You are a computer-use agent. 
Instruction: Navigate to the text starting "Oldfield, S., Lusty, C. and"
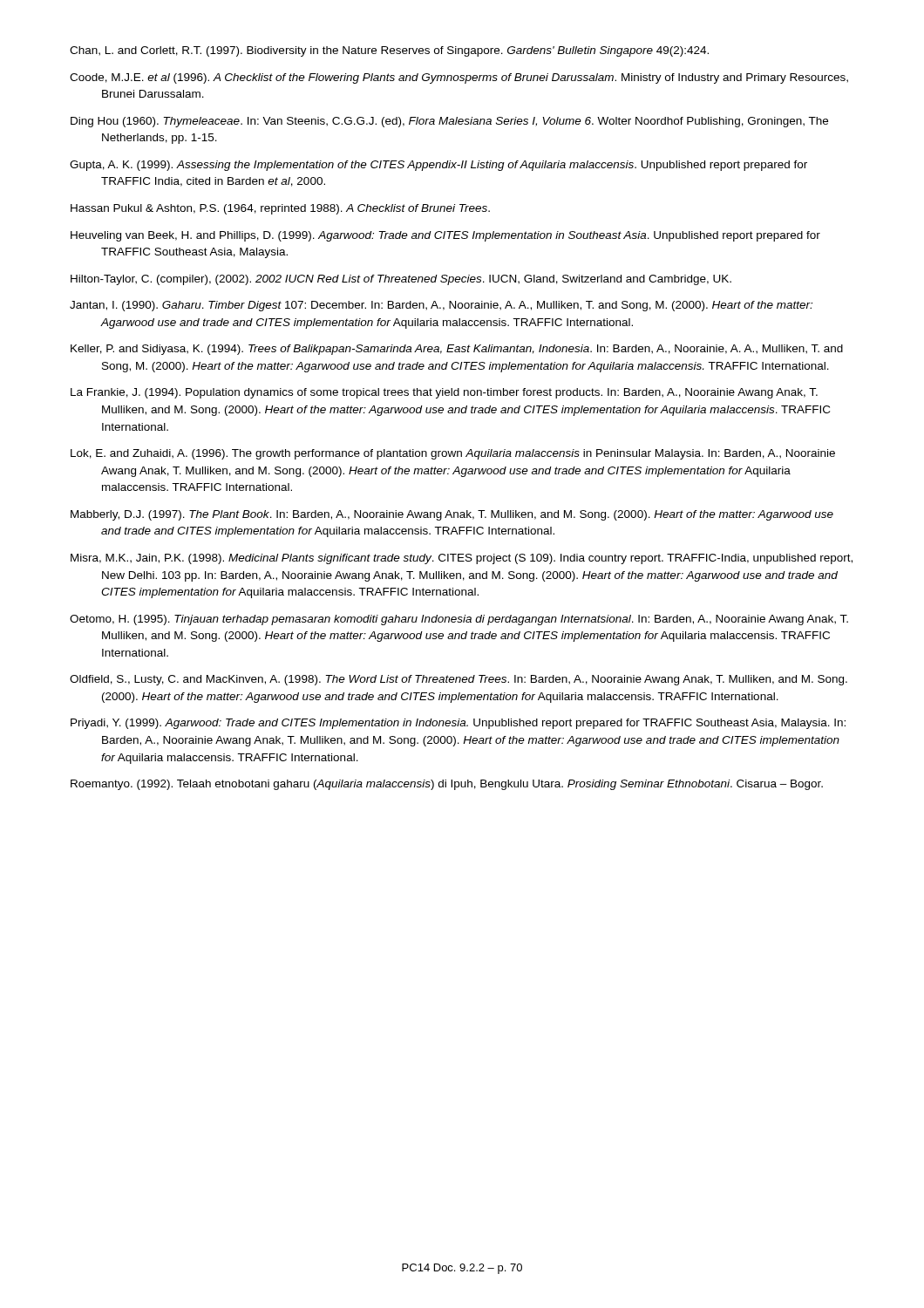459,688
